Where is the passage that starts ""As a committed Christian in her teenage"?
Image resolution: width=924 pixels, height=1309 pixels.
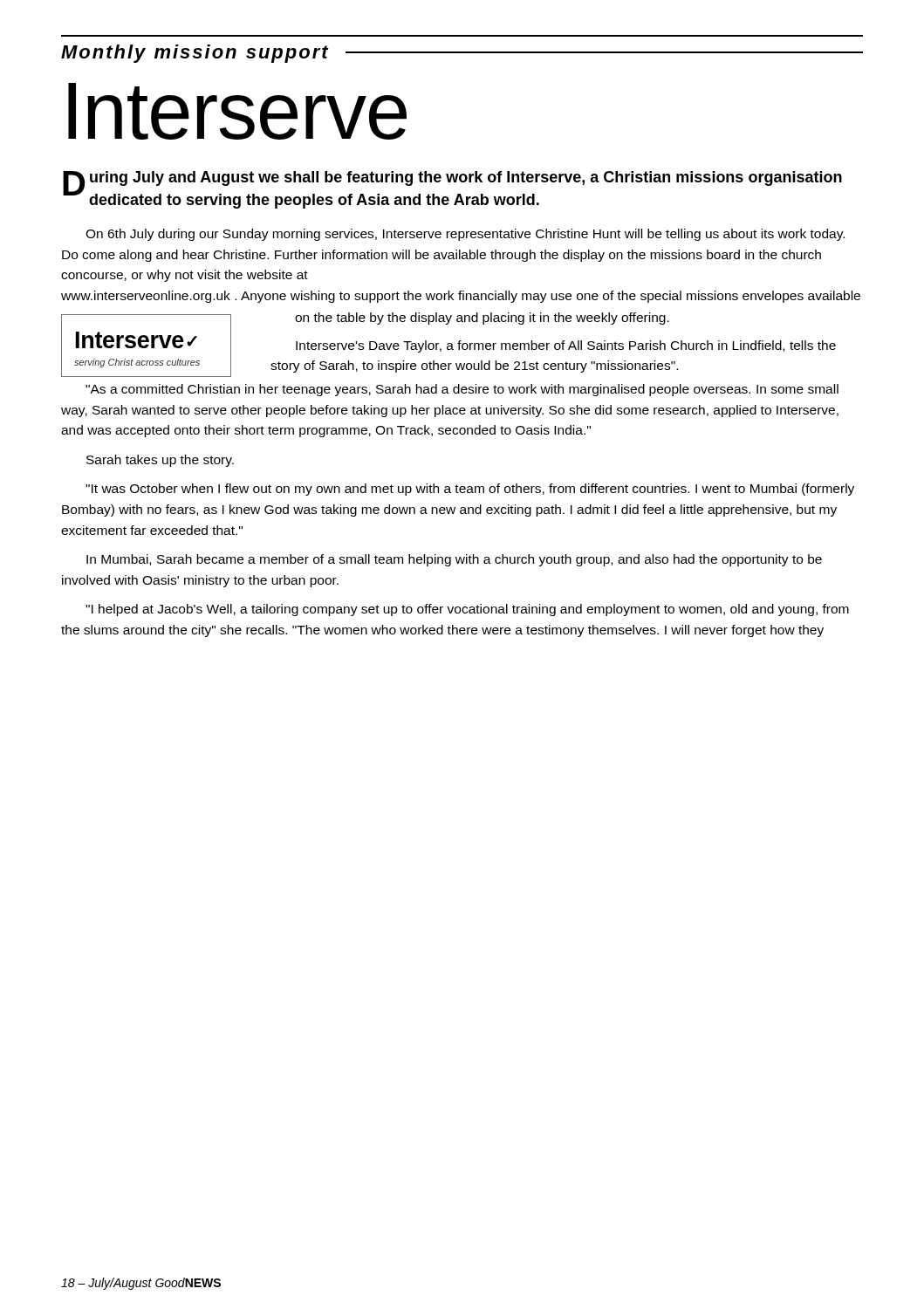462,410
